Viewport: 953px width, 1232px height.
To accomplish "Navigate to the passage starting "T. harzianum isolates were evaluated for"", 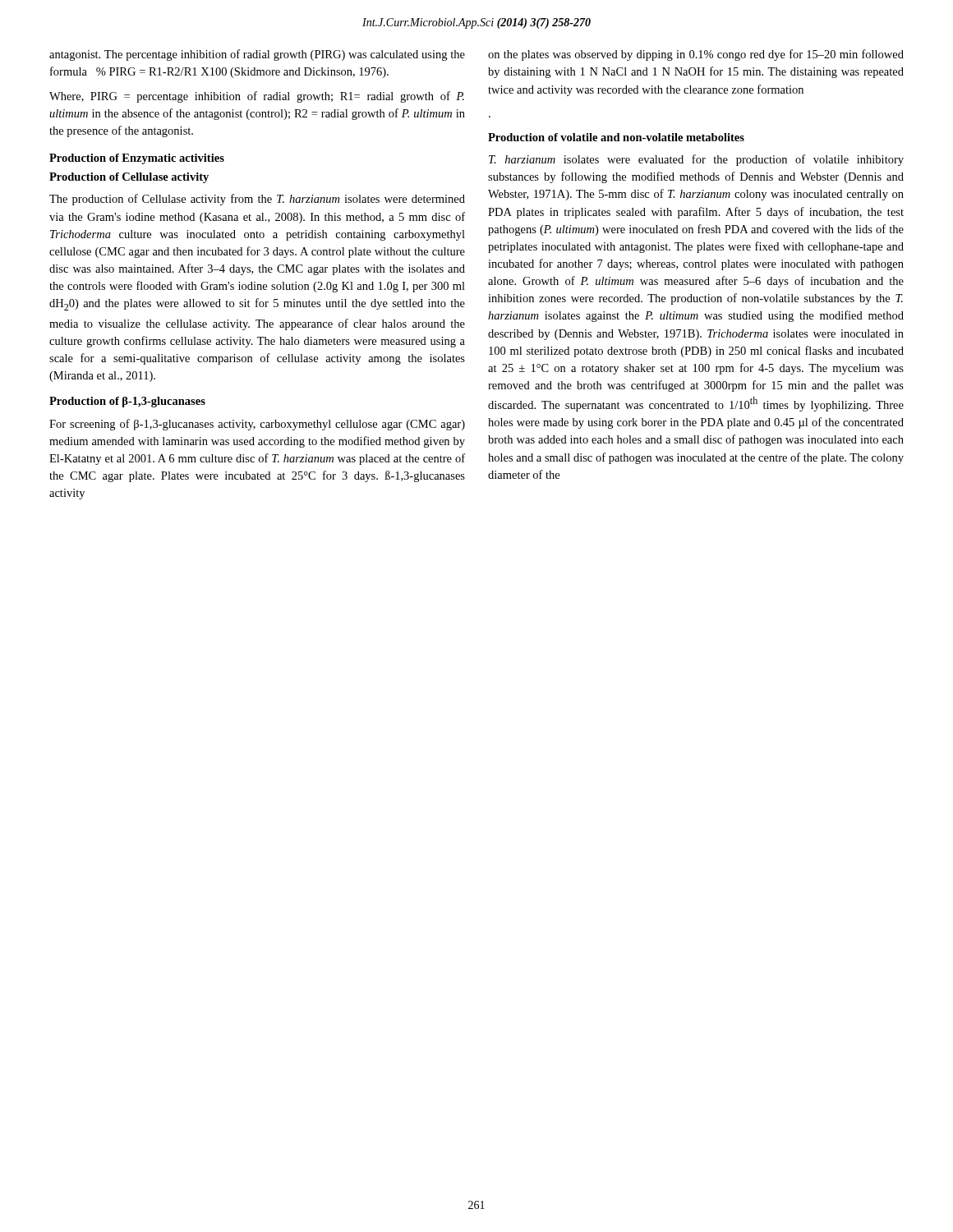I will click(696, 317).
